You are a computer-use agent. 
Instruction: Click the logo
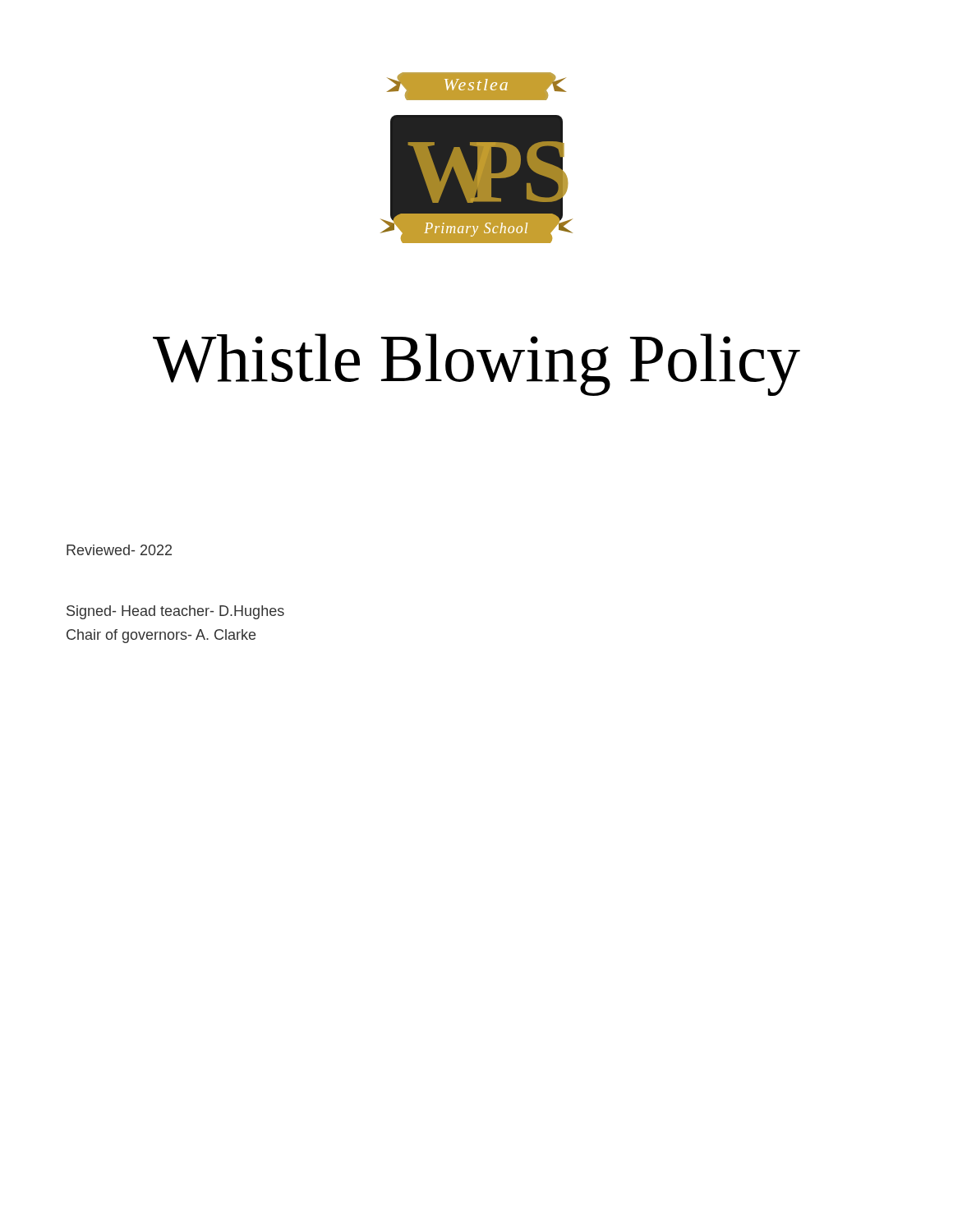[x=476, y=164]
